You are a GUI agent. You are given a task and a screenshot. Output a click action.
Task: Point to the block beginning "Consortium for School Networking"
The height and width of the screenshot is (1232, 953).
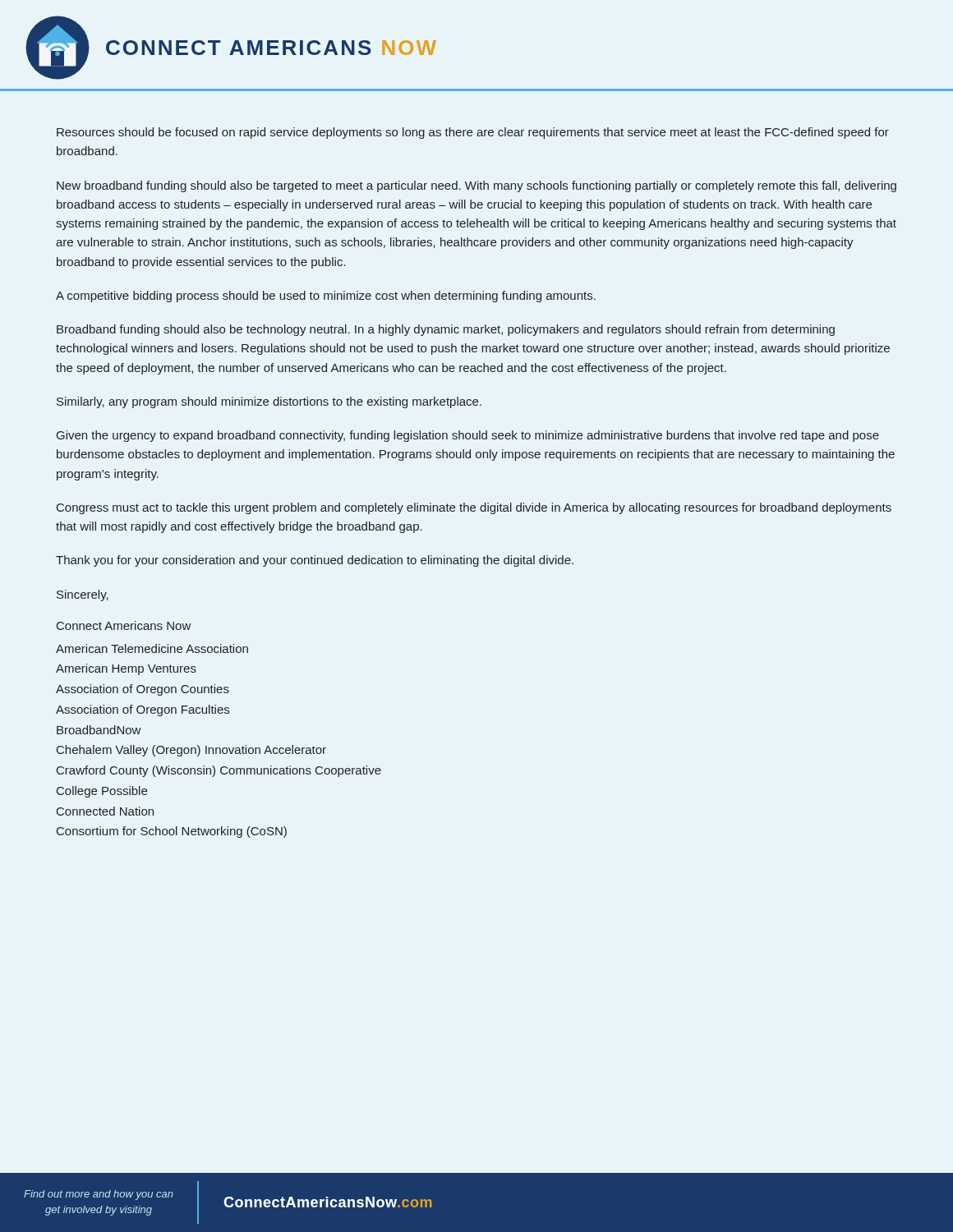point(172,831)
